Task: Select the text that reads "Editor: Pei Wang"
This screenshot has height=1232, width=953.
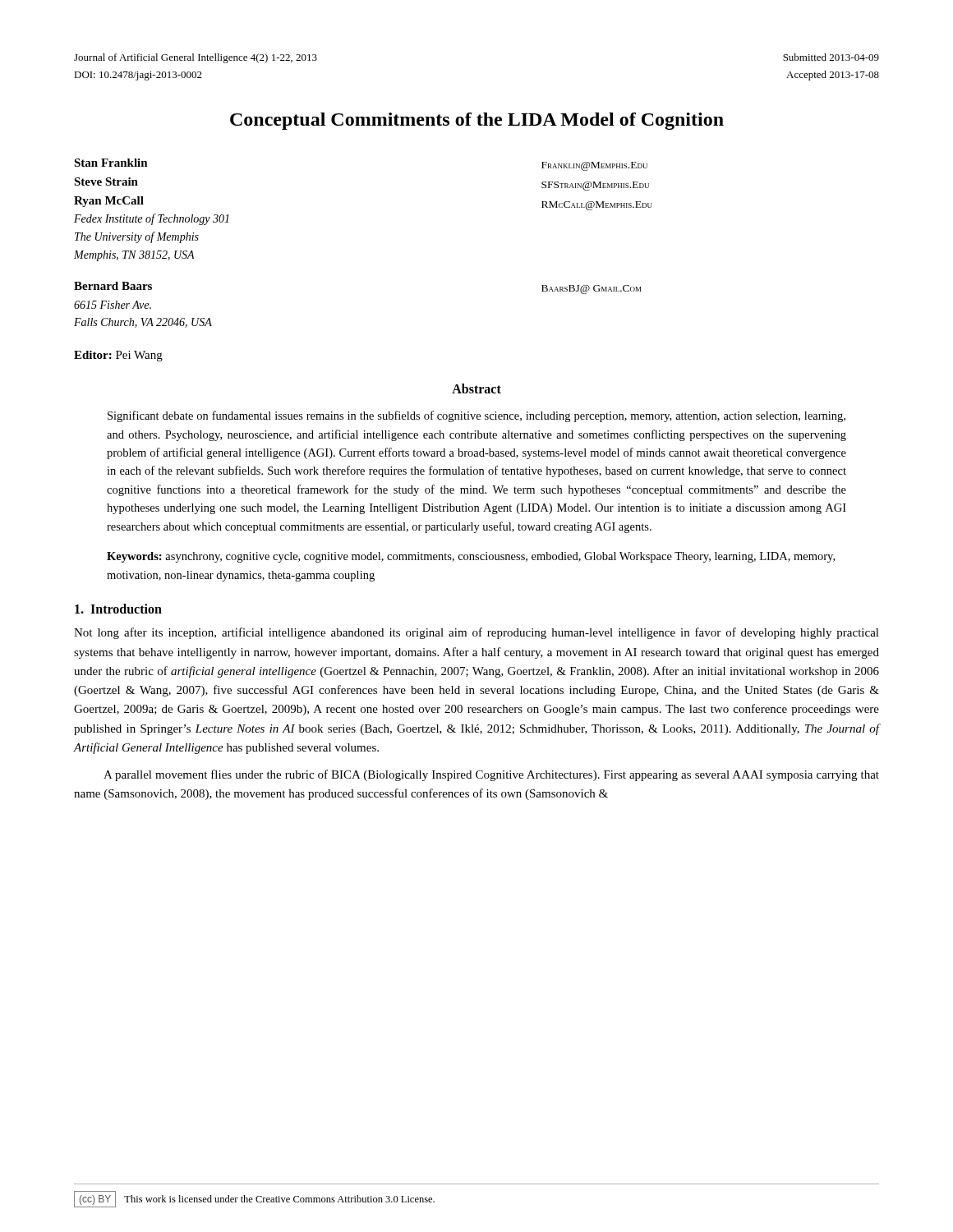Action: [118, 355]
